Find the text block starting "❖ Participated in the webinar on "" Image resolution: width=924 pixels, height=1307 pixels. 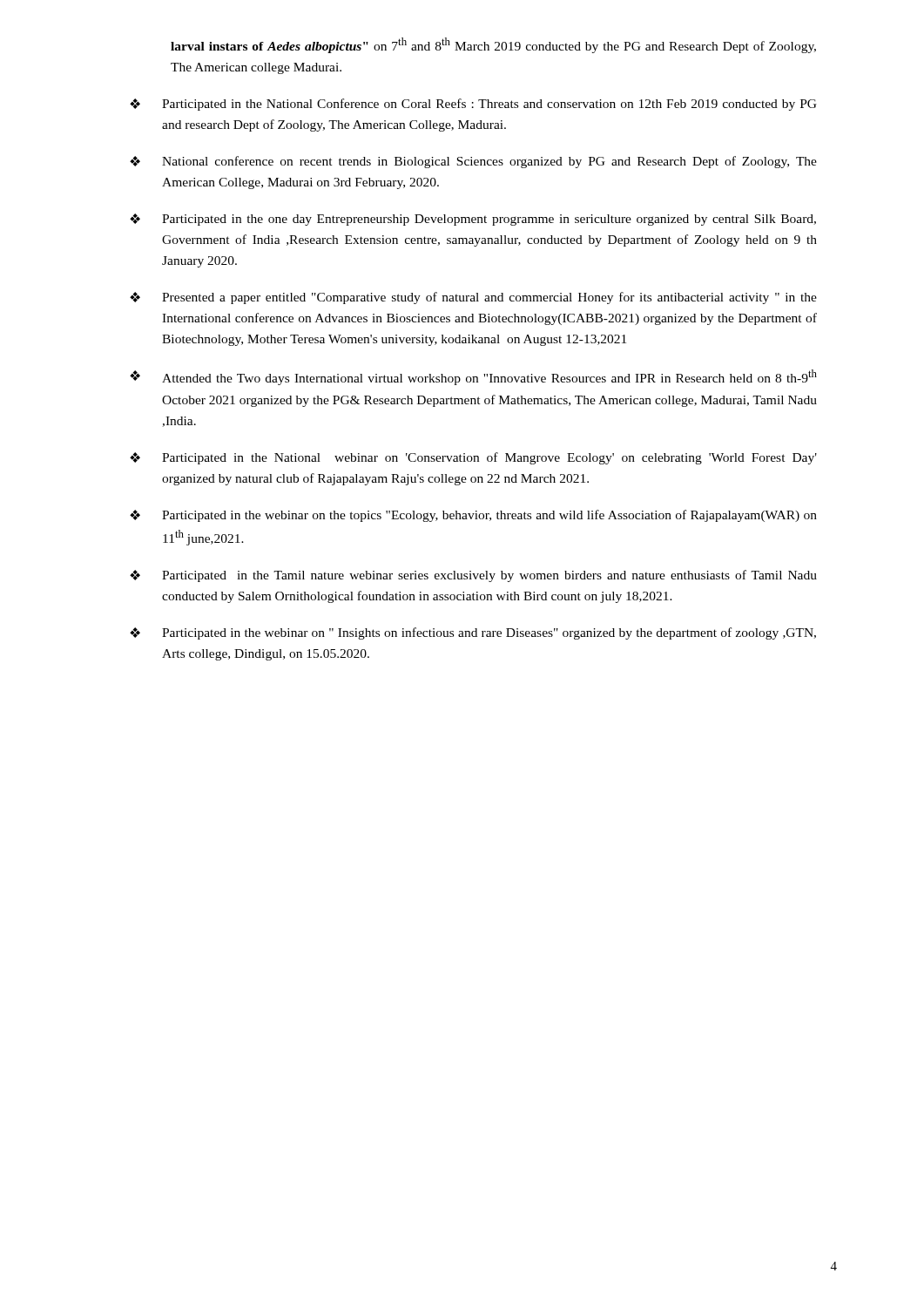(473, 643)
